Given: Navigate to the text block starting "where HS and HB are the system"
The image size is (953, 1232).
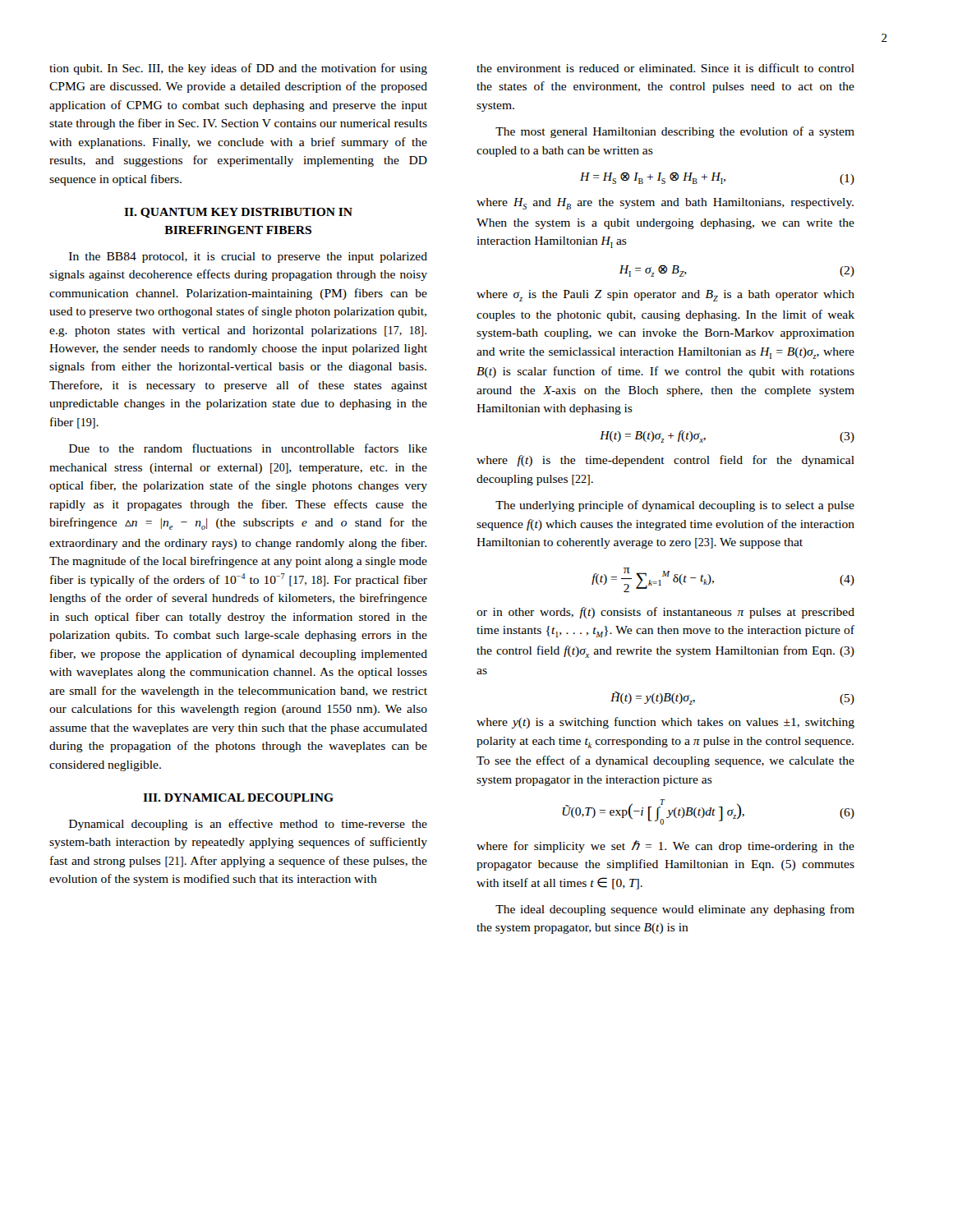Looking at the screenshot, I should tap(665, 222).
